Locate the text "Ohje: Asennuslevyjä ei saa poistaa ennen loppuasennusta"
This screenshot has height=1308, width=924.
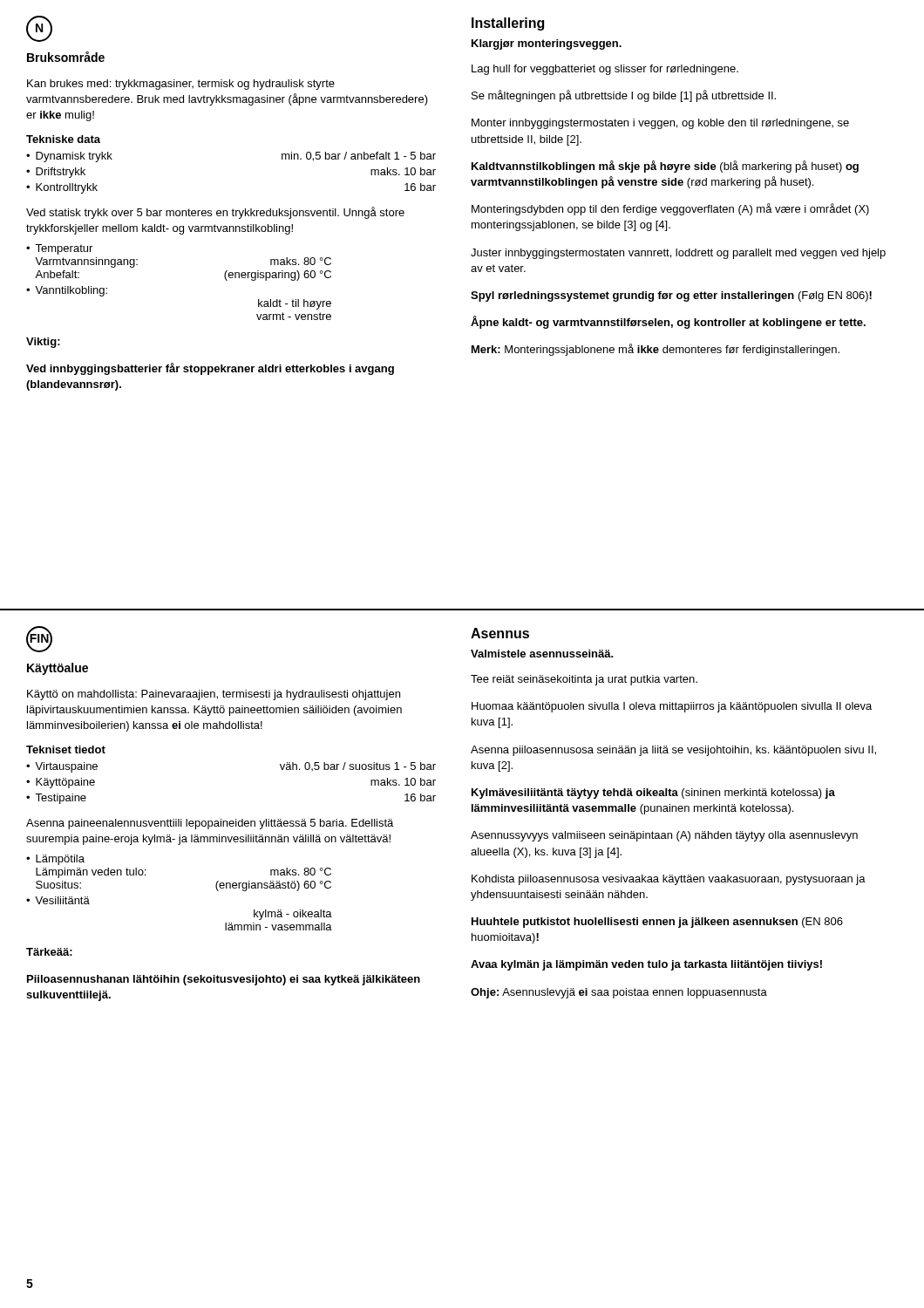point(684,992)
